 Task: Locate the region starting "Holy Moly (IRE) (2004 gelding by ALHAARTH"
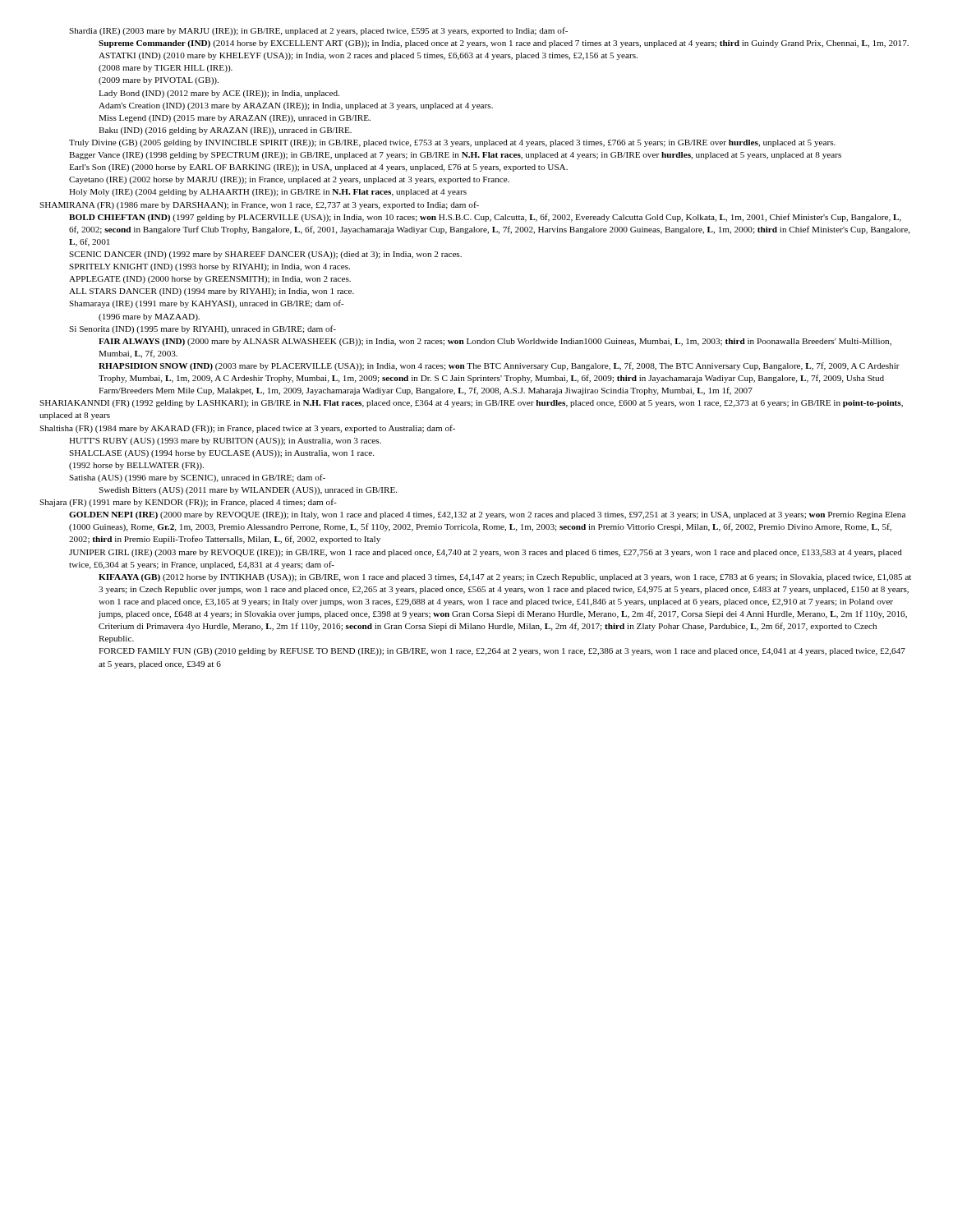[x=491, y=192]
